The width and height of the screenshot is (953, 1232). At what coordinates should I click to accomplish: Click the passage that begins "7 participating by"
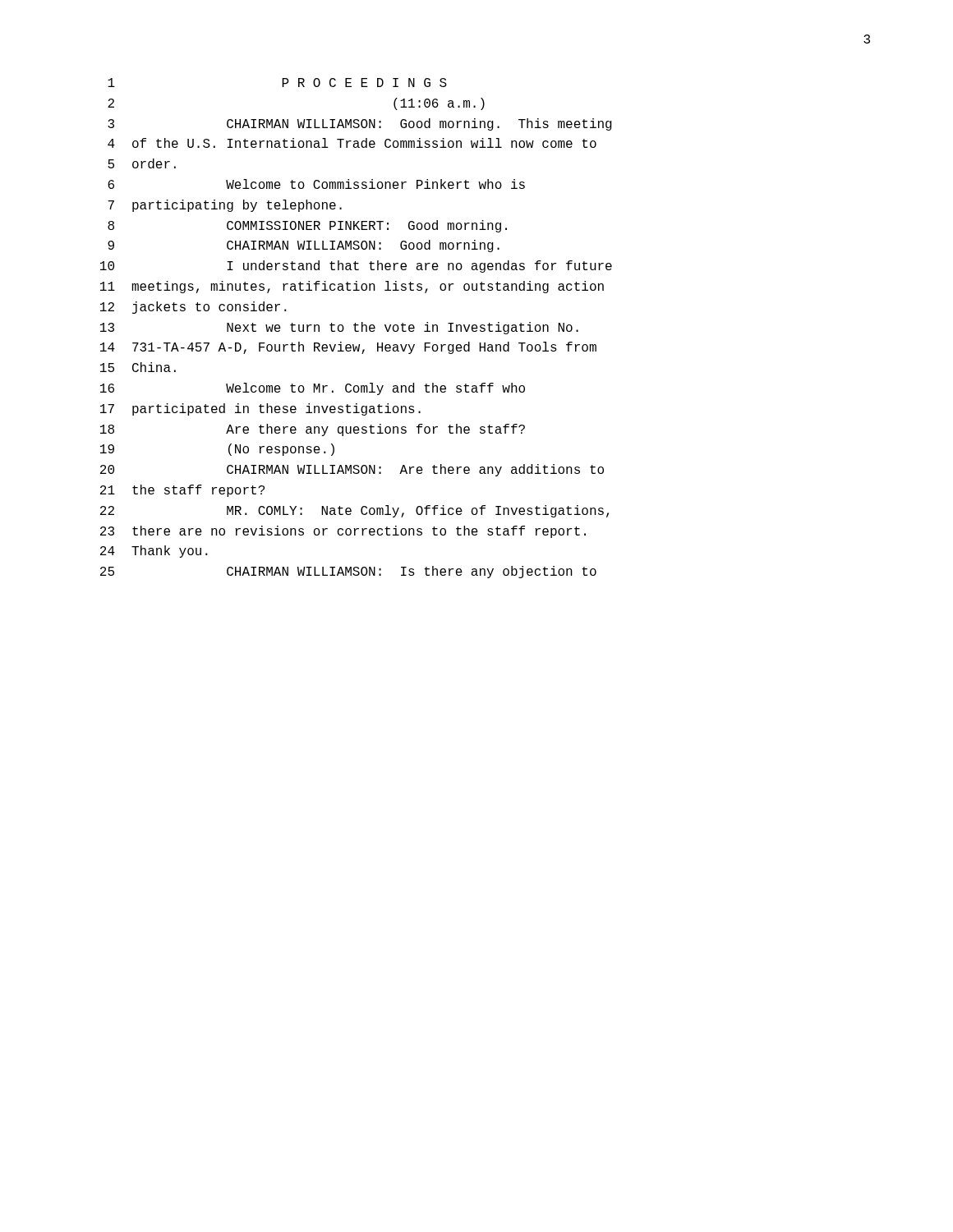pos(225,206)
